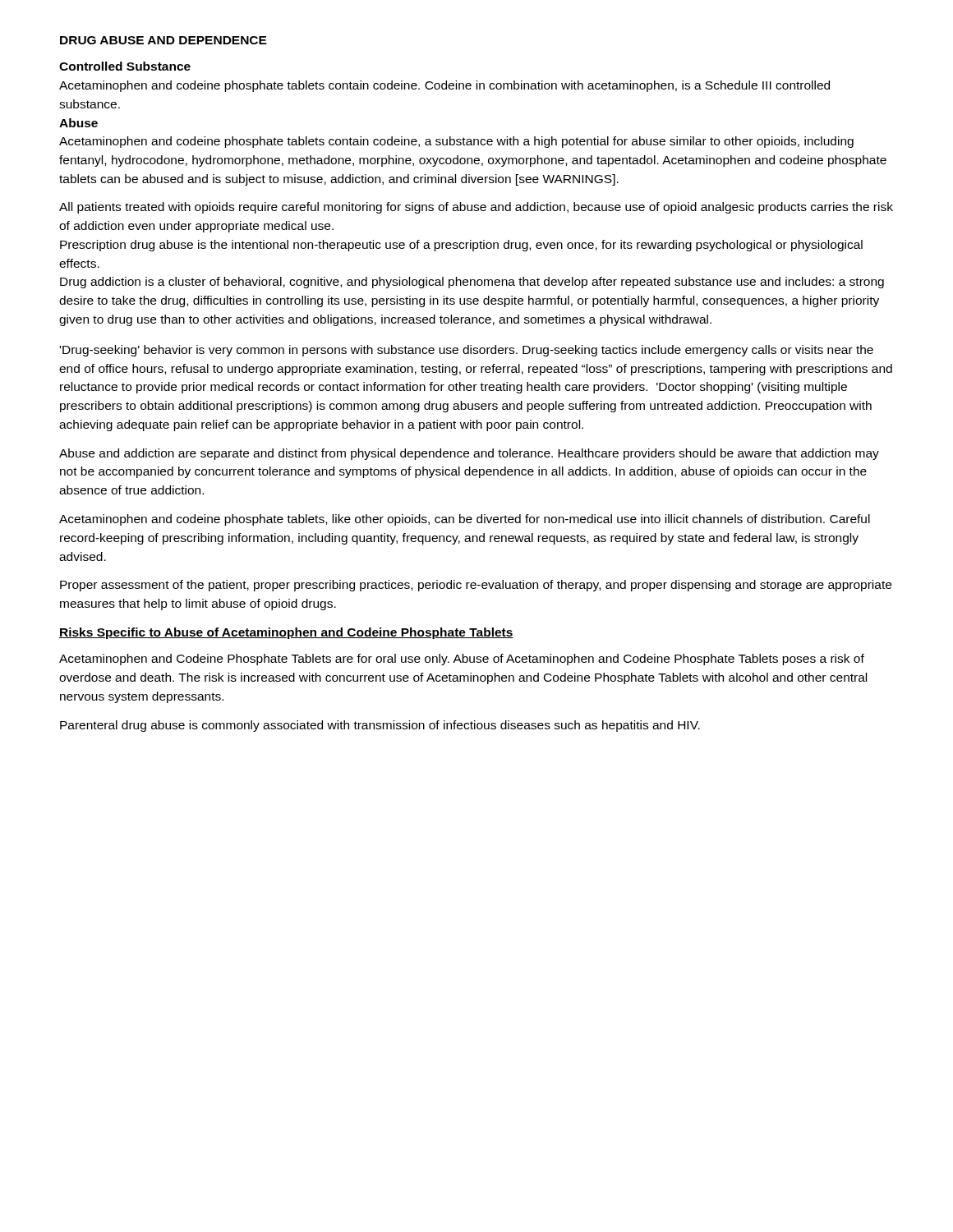Select the passage starting "Acetaminophen and codeine phosphate tablets contain codeine. Codeine"
This screenshot has height=1232, width=953.
pos(445,94)
